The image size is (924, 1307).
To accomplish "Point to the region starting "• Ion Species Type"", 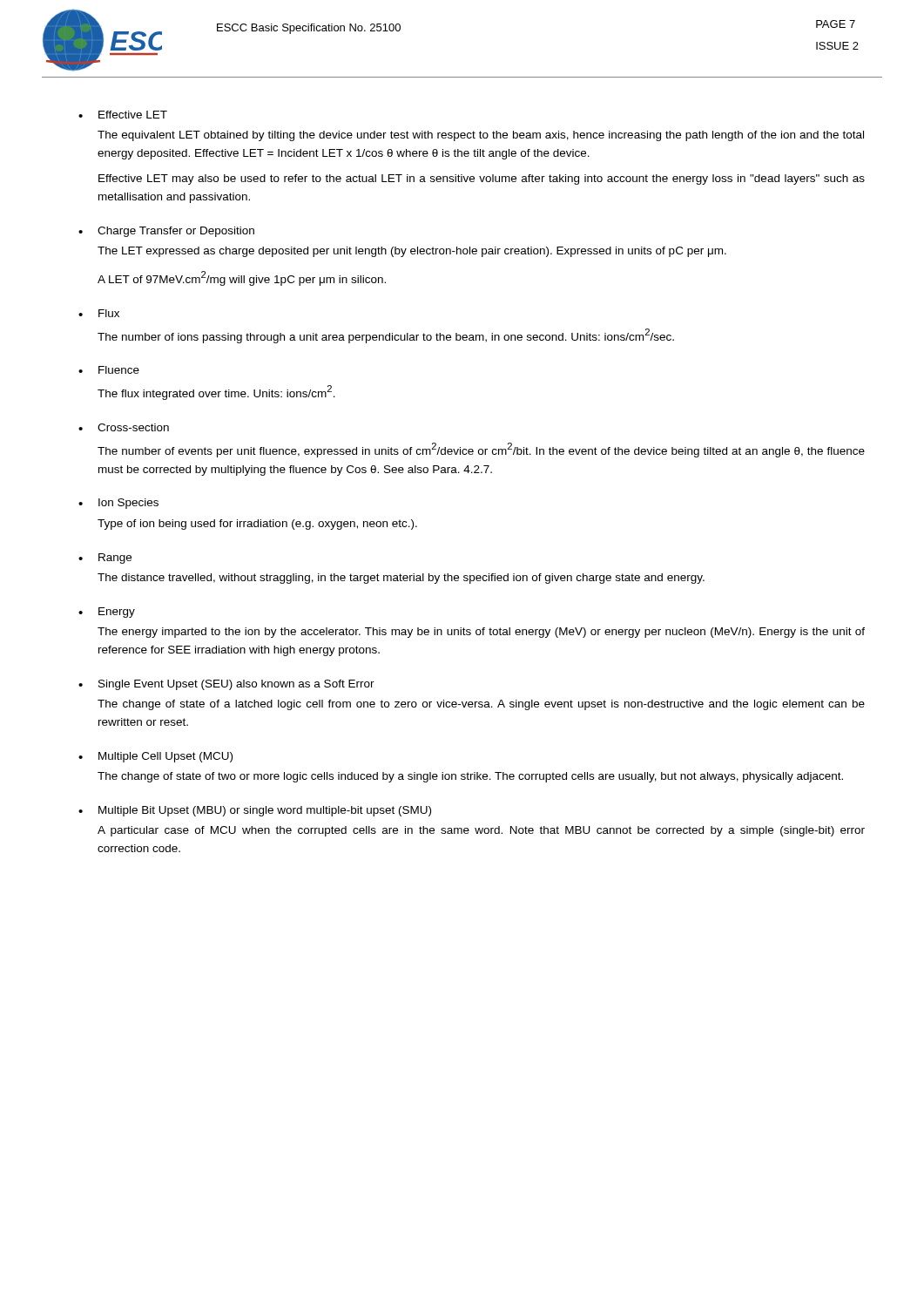I will point(118,504).
